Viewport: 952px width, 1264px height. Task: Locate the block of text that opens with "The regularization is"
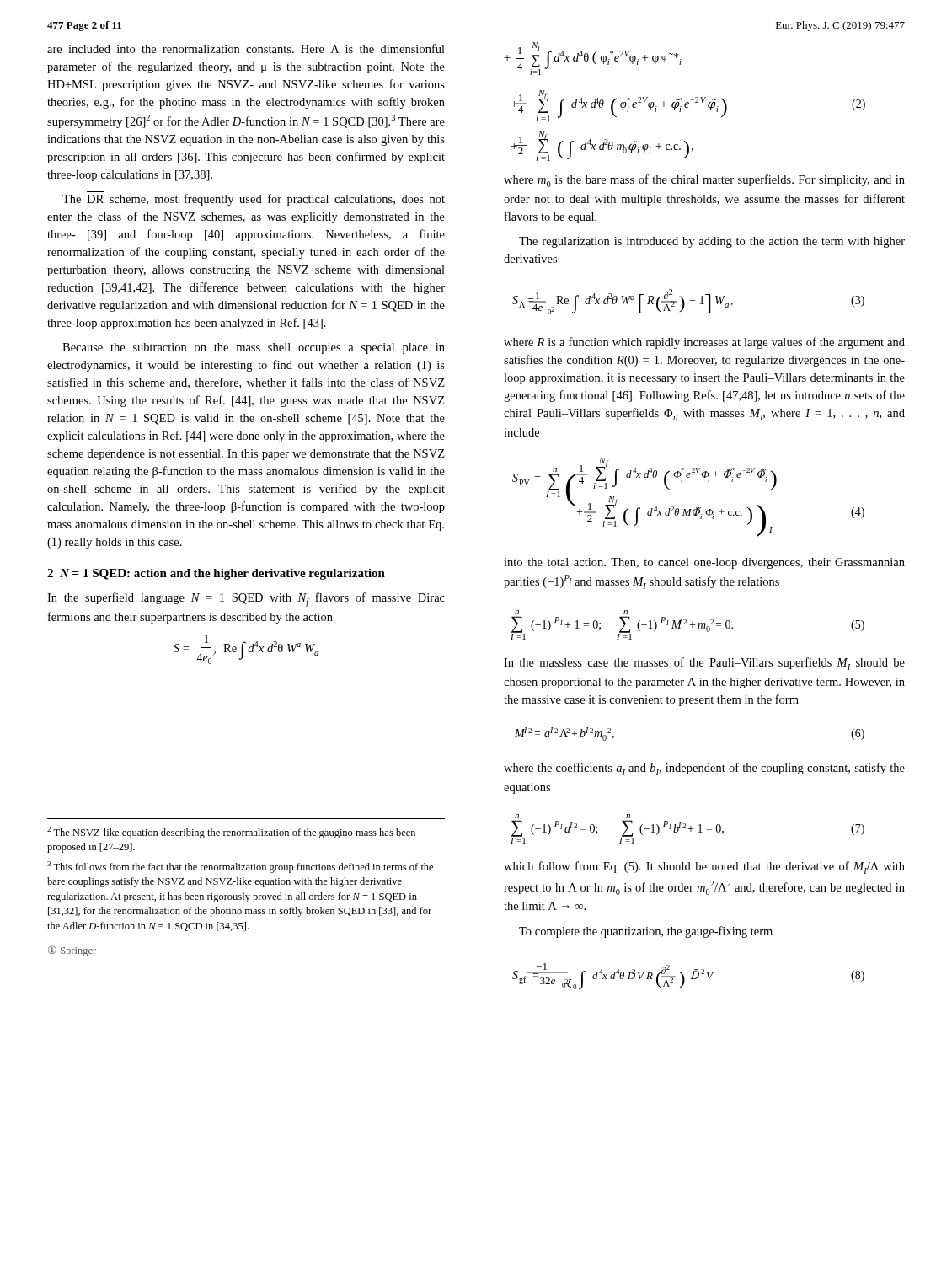704,250
